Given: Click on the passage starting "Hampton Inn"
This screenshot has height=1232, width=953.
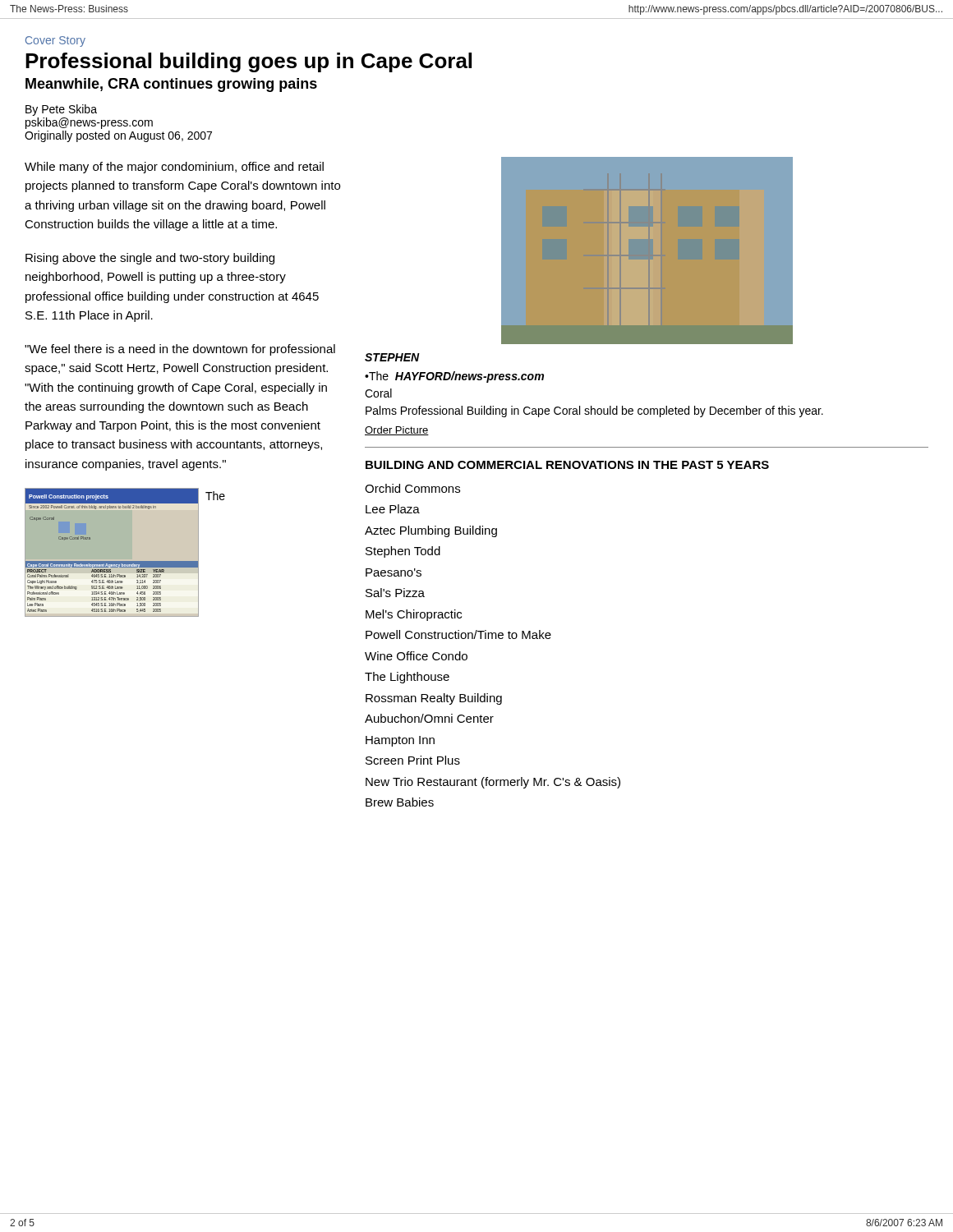Looking at the screenshot, I should point(400,740).
